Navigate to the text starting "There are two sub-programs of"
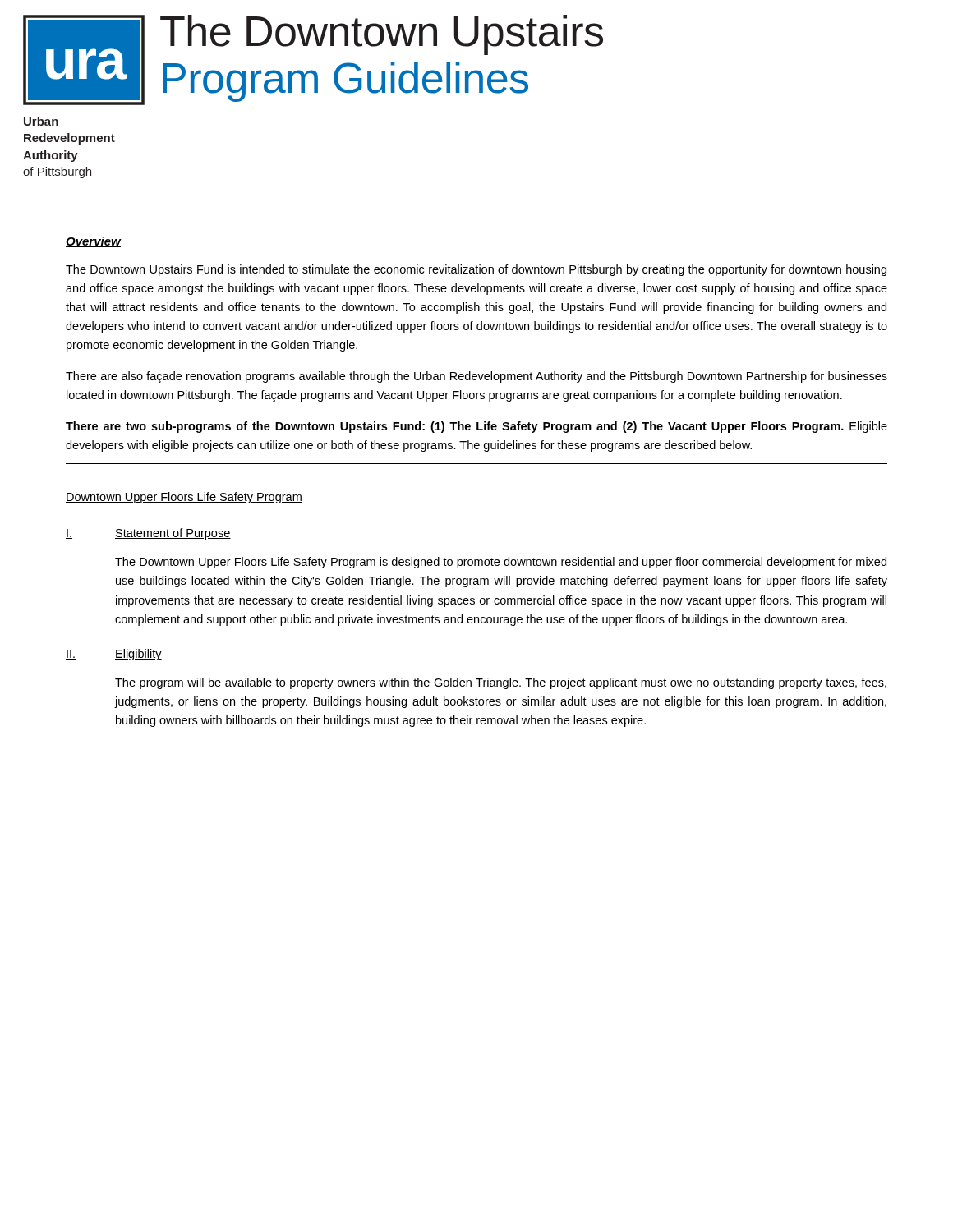Screen dimensions: 1232x953 point(476,441)
